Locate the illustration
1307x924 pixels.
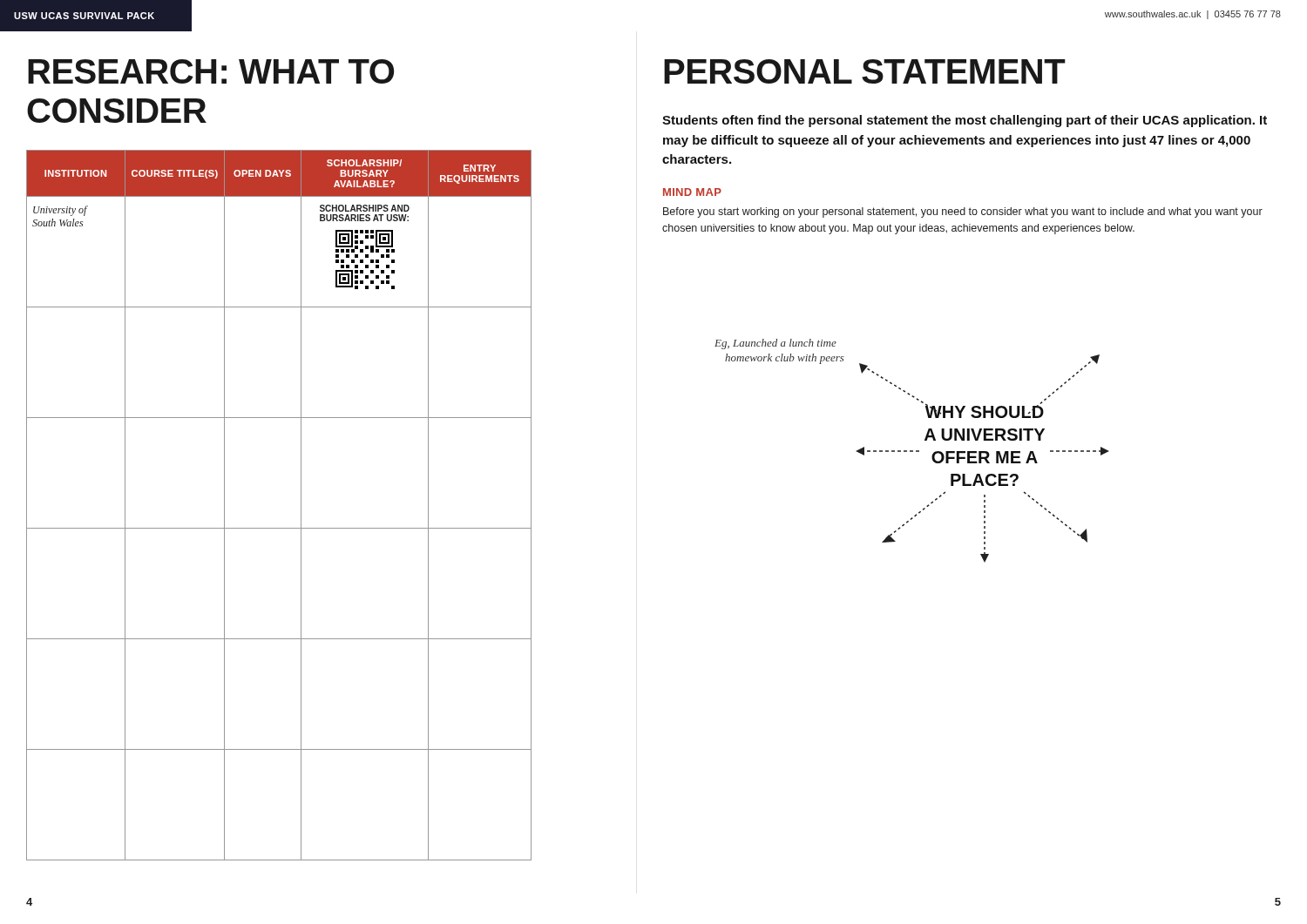click(950, 418)
